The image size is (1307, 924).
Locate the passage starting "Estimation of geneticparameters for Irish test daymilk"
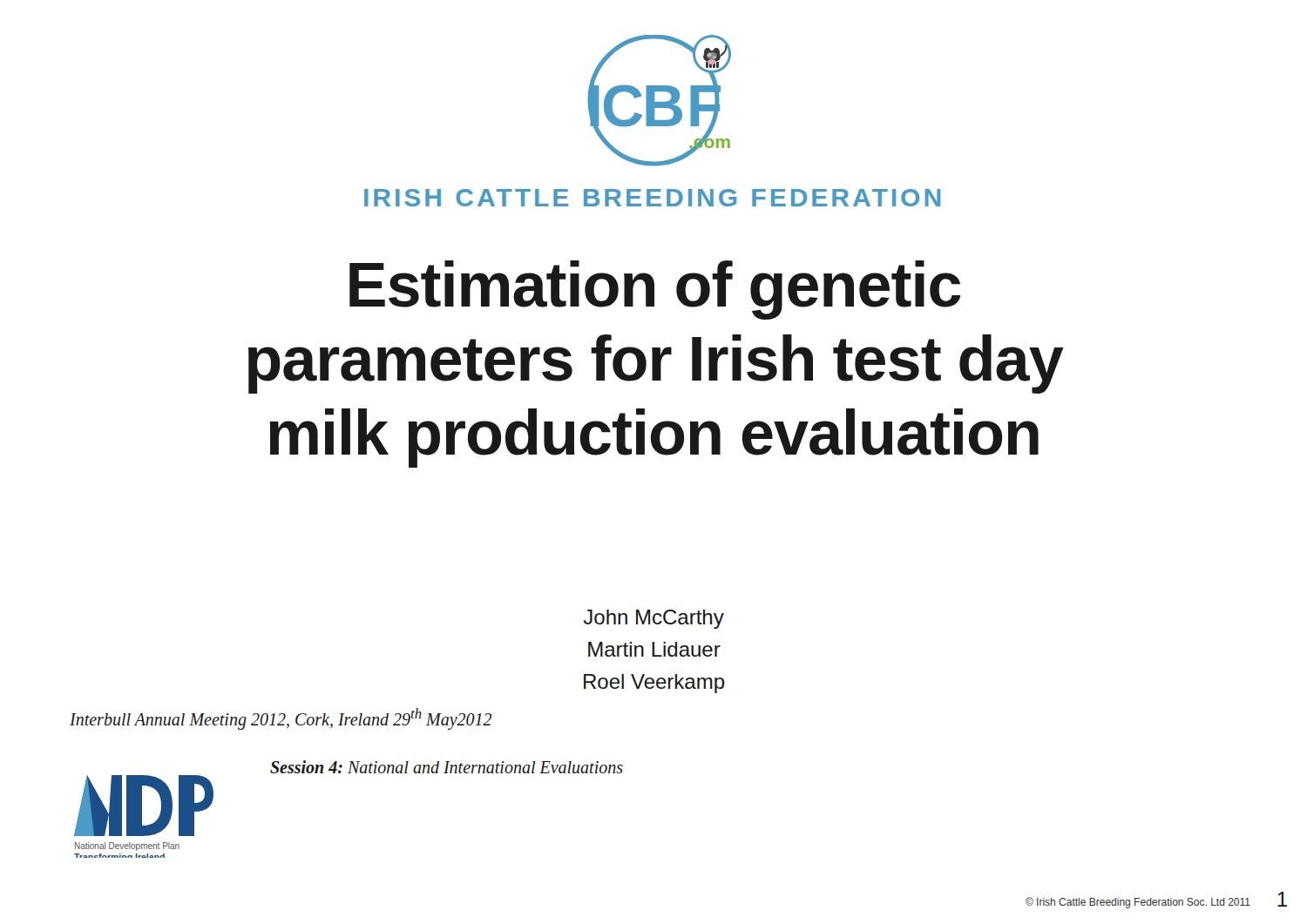click(654, 359)
